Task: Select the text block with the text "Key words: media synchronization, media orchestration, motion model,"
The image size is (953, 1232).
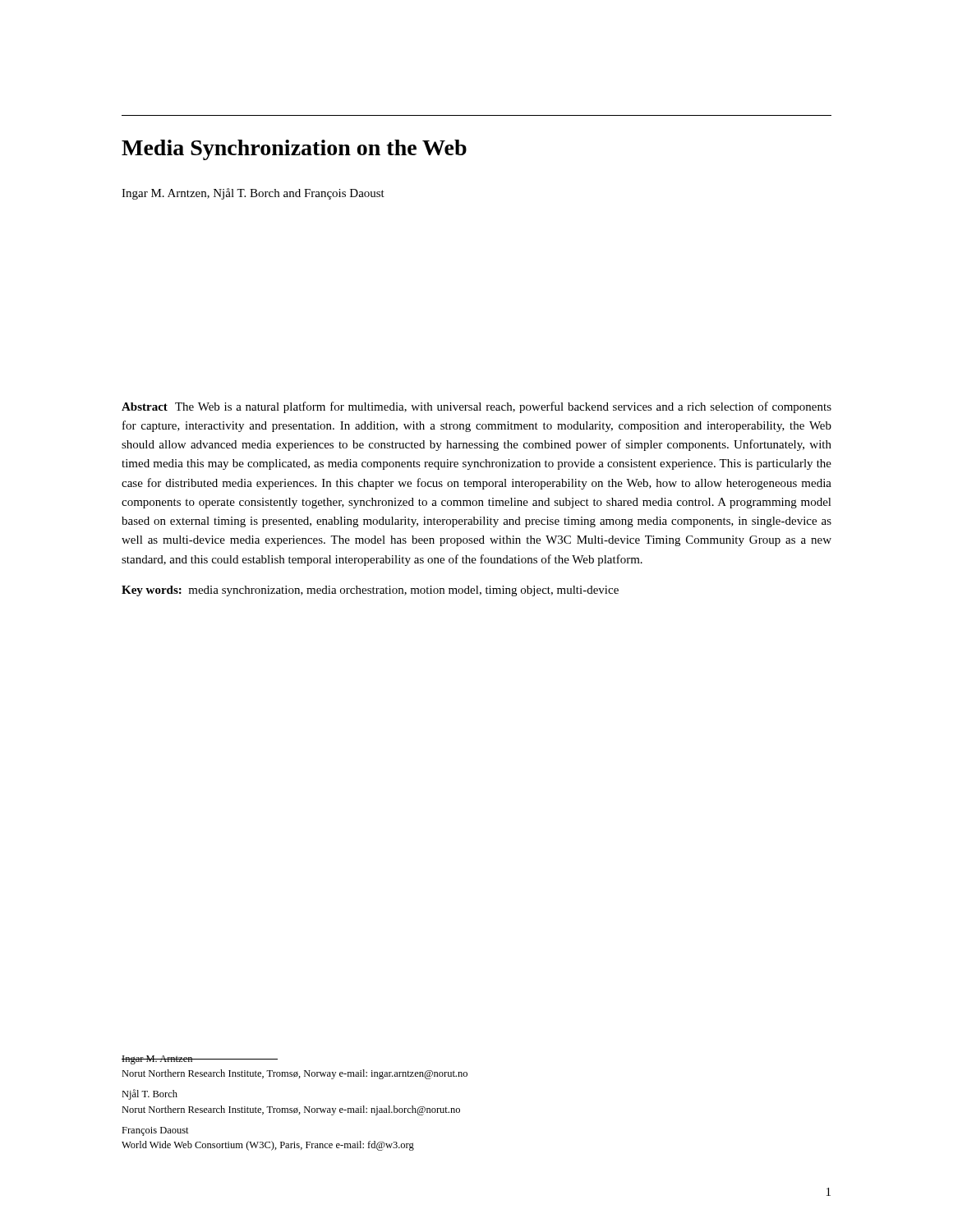Action: tap(370, 590)
